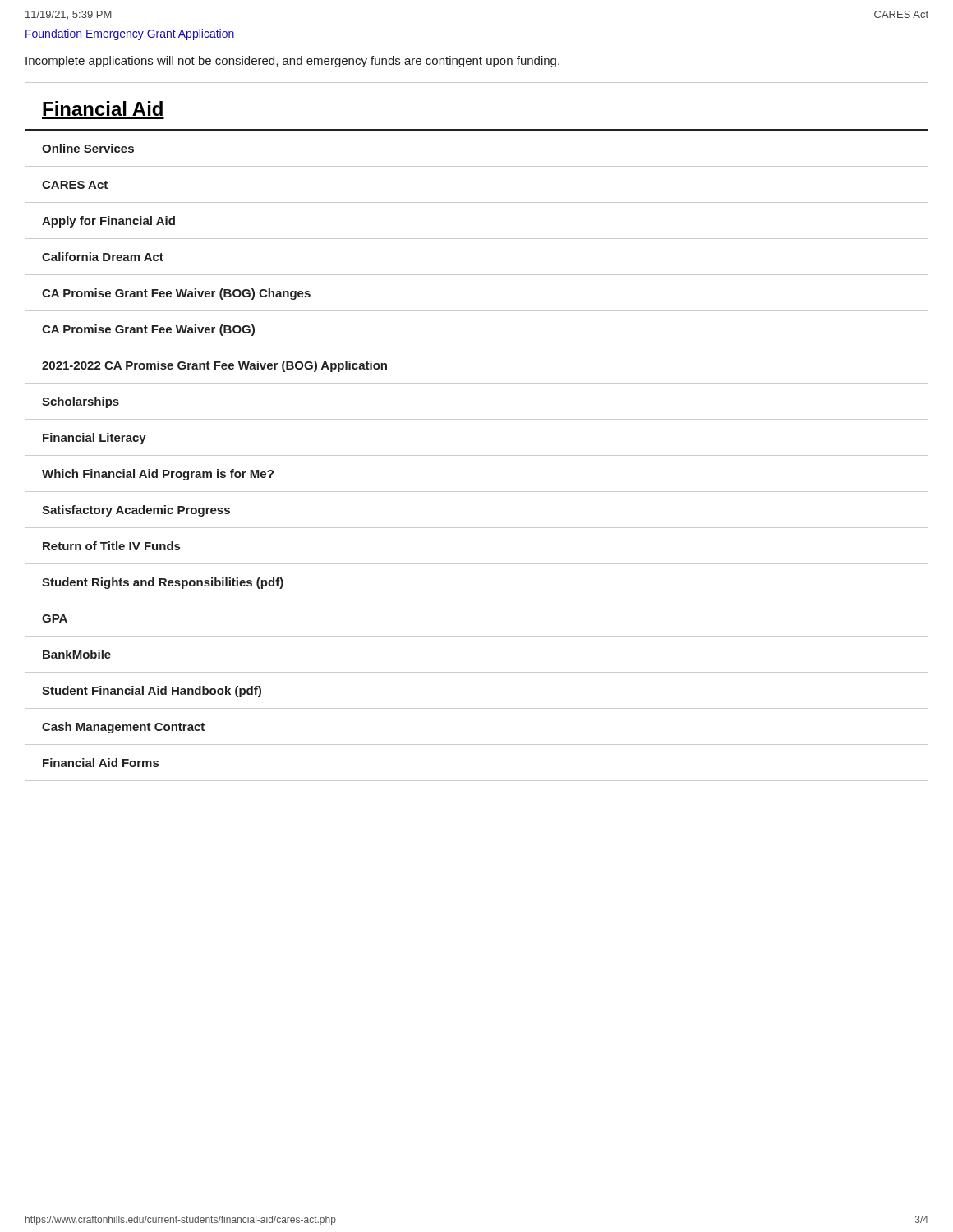Select the element starting "Apply for Financial Aid"
This screenshot has width=953, height=1232.
109,221
